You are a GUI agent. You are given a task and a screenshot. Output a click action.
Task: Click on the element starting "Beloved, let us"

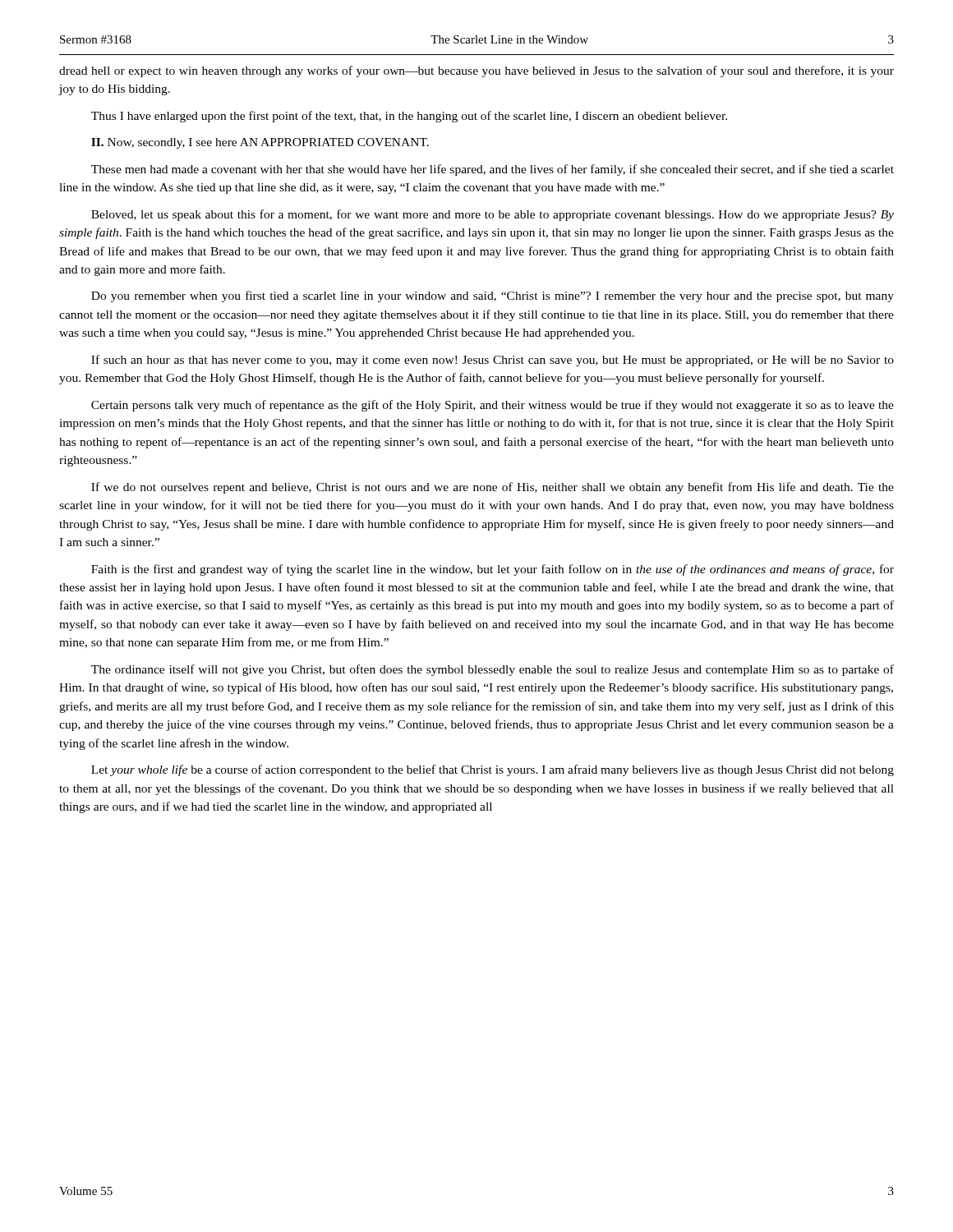pyautogui.click(x=476, y=242)
